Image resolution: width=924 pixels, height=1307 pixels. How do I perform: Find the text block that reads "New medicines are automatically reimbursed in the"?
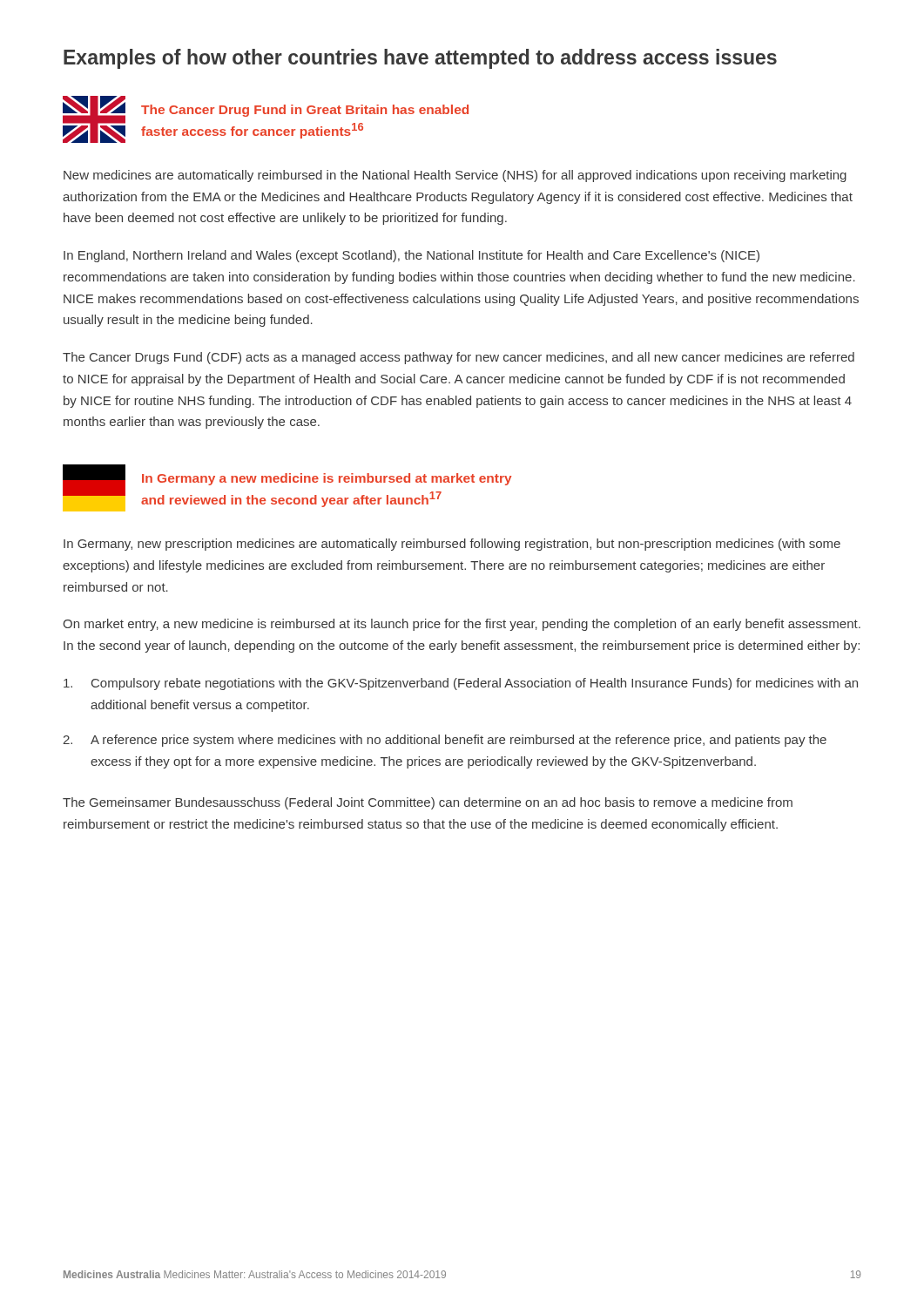tap(458, 196)
